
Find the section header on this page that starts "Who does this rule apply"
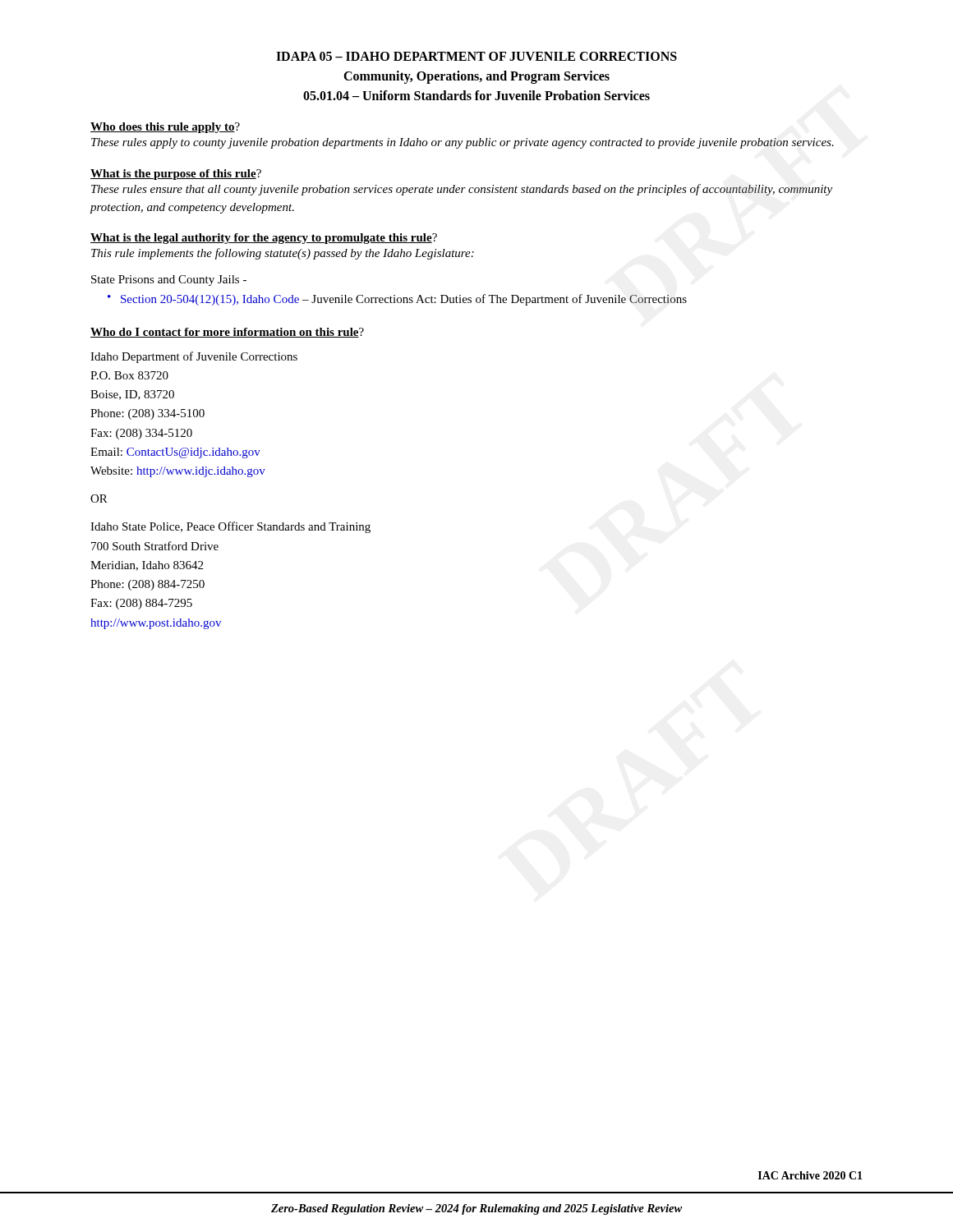click(165, 126)
